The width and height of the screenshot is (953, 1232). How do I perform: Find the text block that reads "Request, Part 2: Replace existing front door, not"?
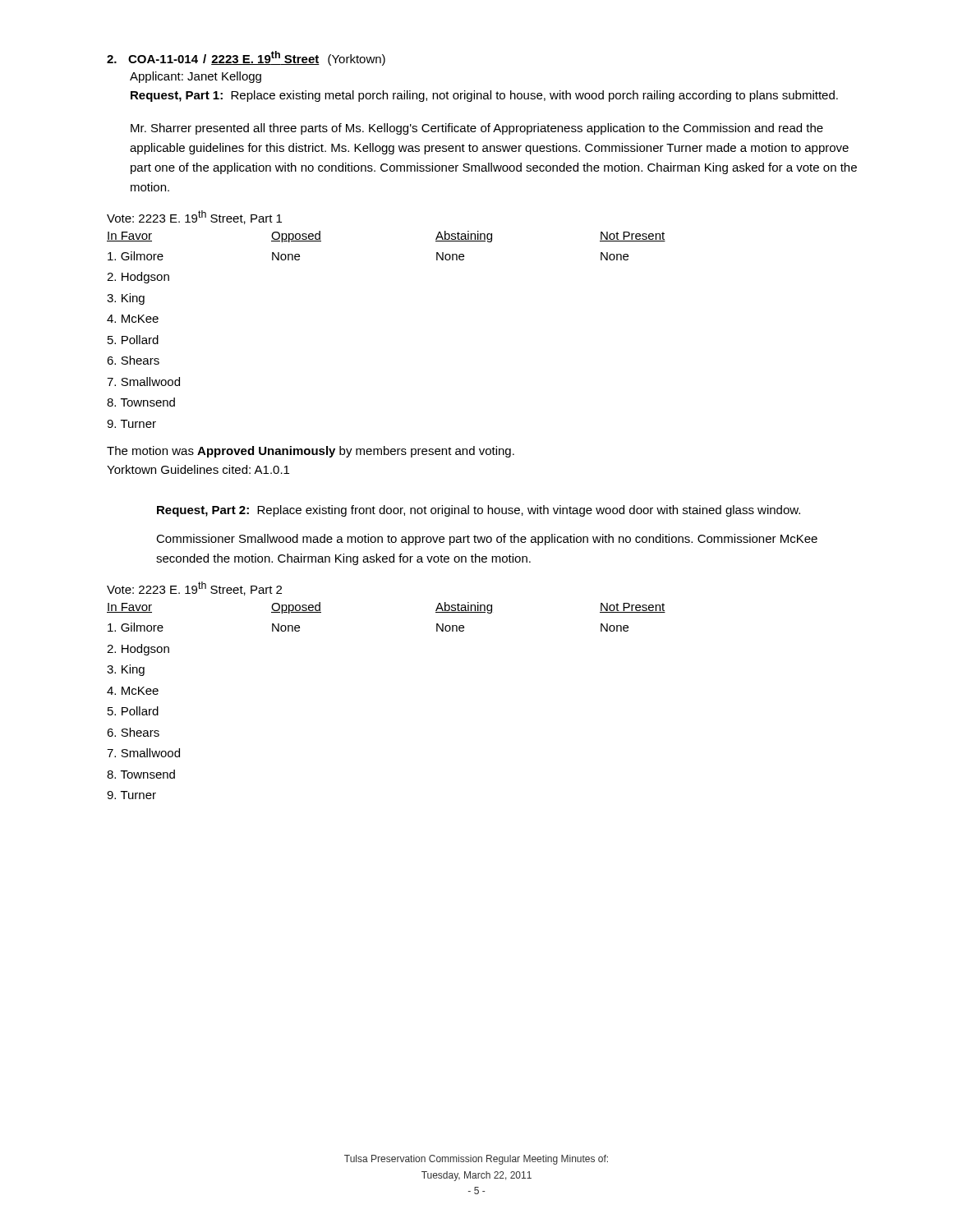513,534
